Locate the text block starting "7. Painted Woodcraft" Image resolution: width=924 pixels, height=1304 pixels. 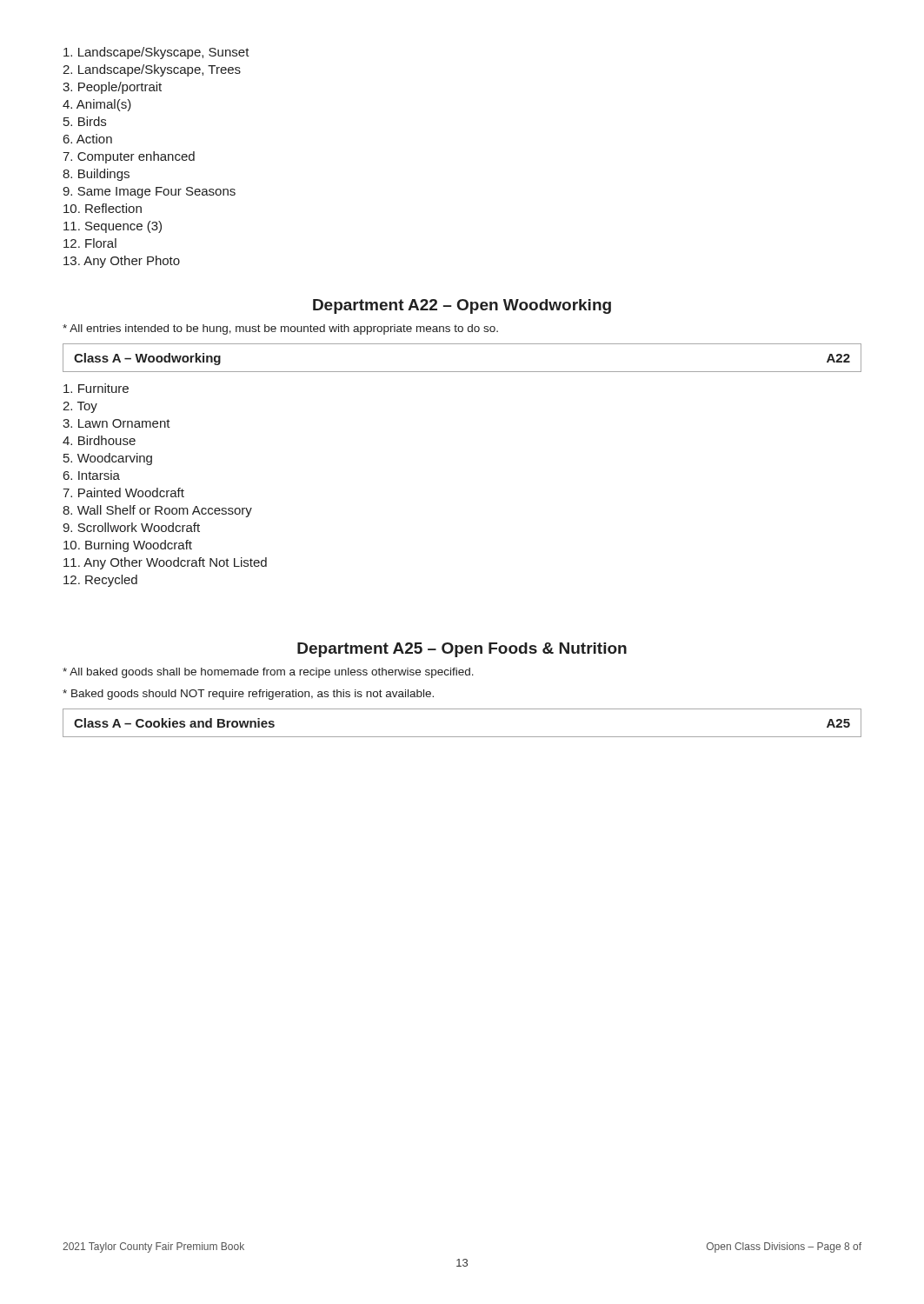click(x=123, y=492)
